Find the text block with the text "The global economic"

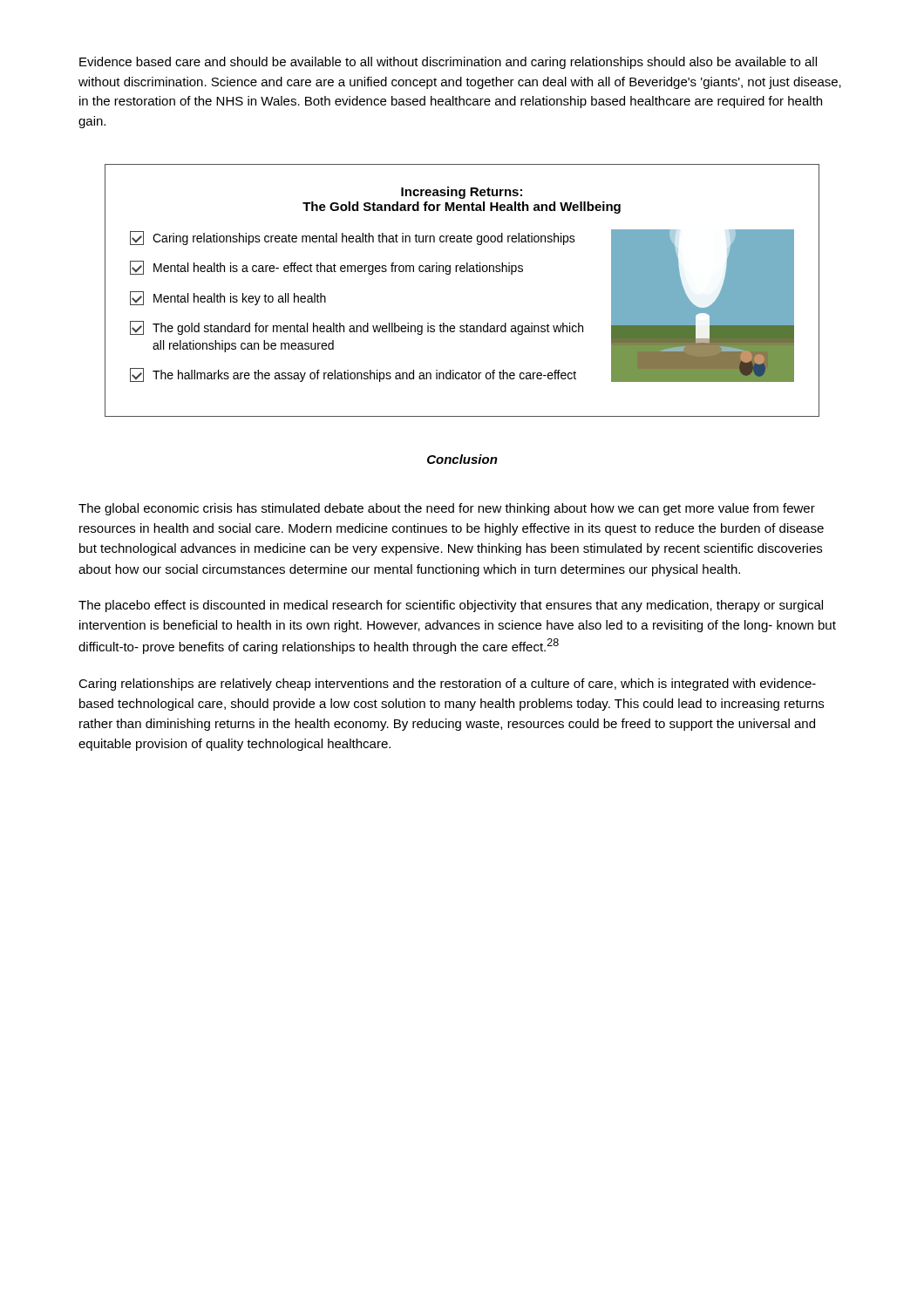click(451, 538)
